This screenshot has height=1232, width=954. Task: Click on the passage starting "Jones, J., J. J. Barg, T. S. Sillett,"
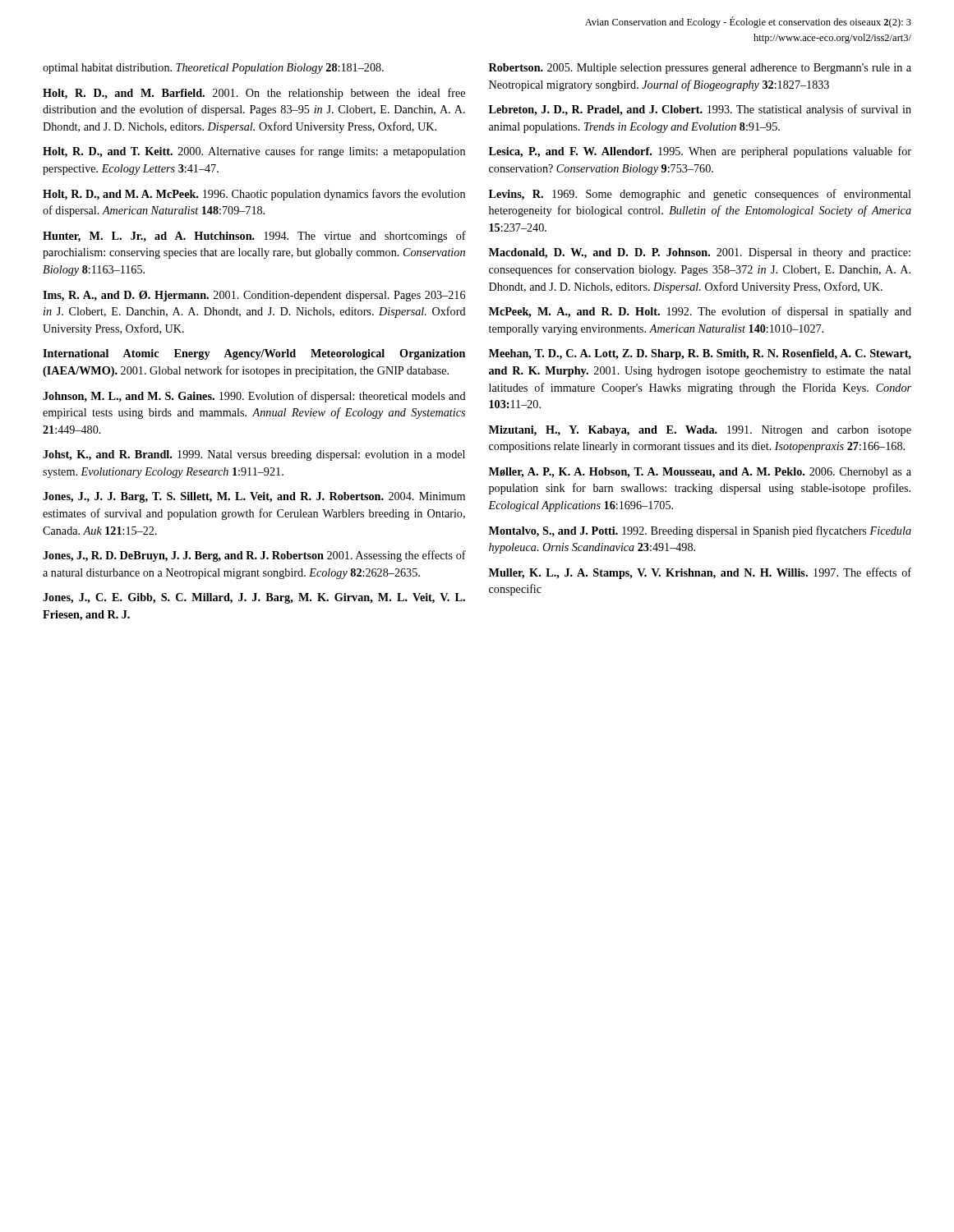(254, 514)
